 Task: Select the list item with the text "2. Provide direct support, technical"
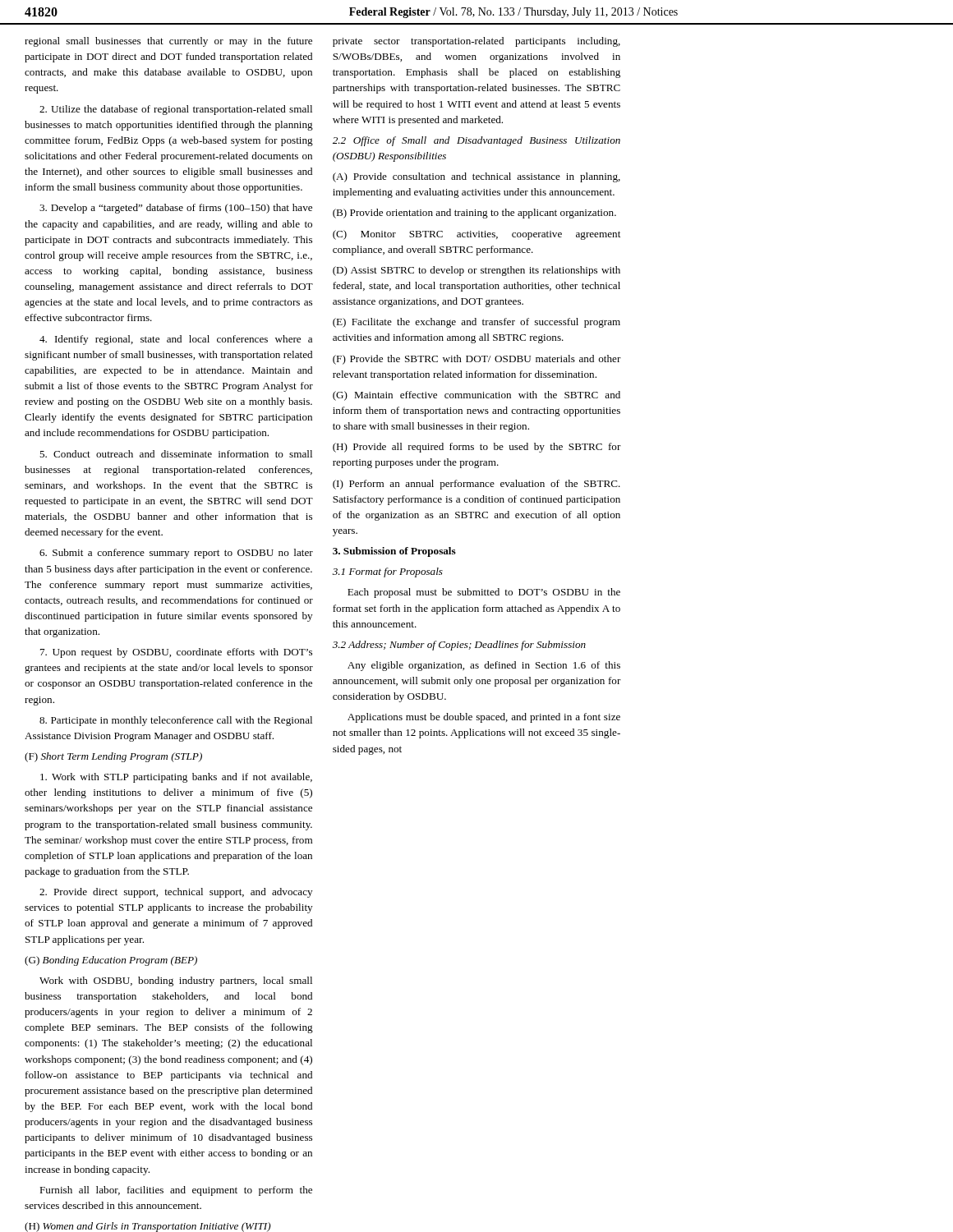tap(169, 915)
